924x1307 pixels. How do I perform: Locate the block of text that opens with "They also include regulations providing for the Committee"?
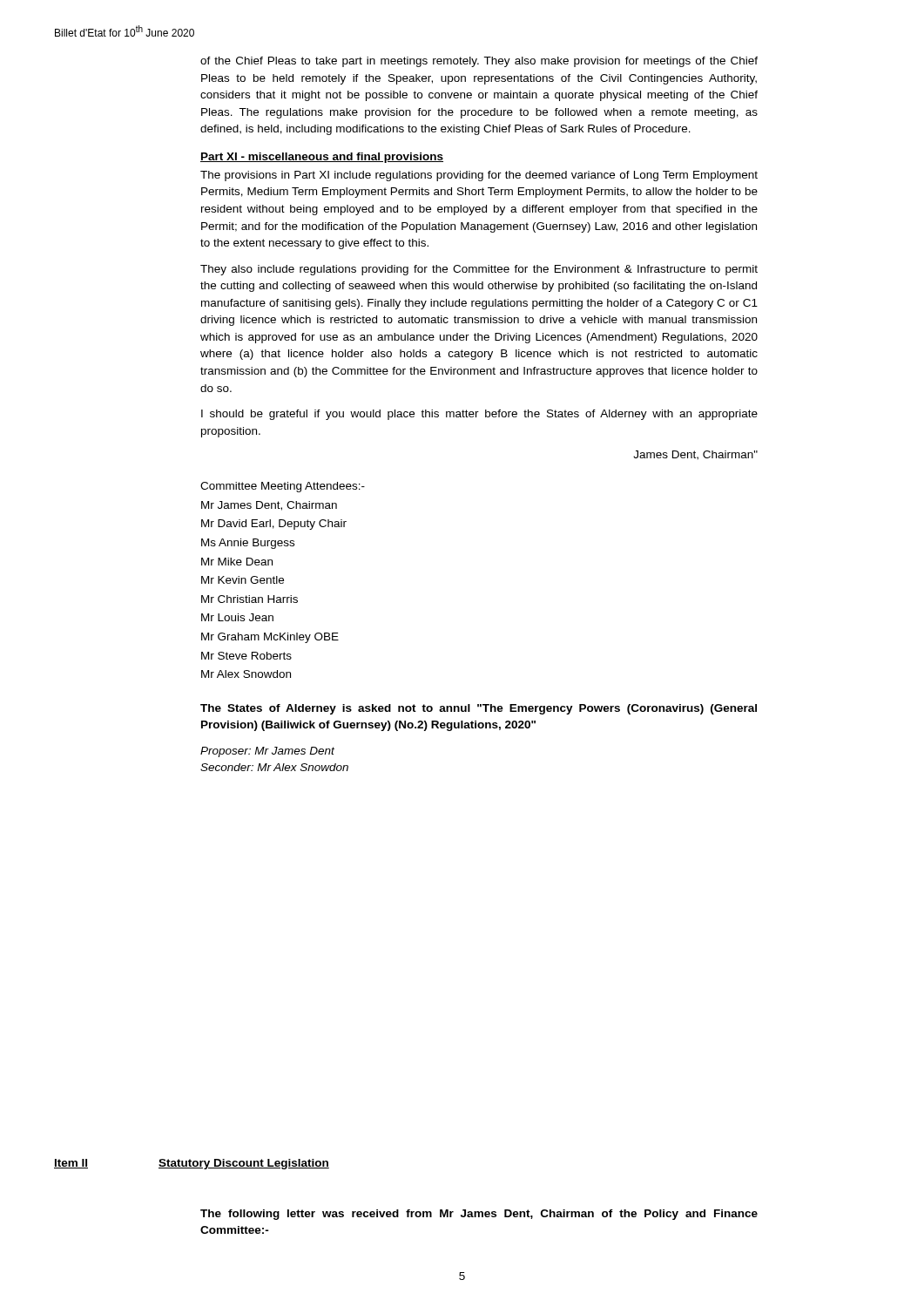479,328
